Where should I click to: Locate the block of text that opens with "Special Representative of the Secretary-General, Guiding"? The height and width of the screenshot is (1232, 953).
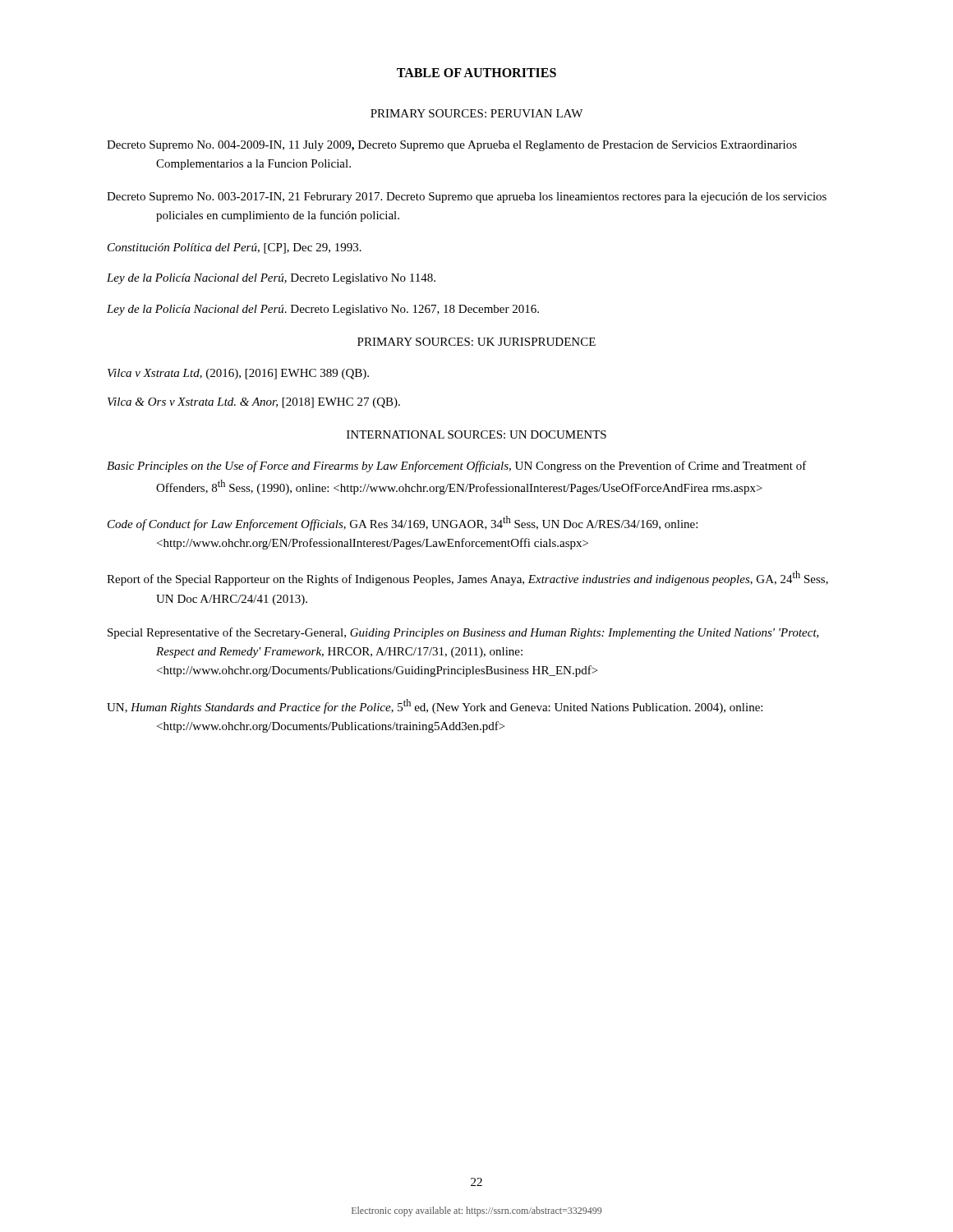click(463, 651)
